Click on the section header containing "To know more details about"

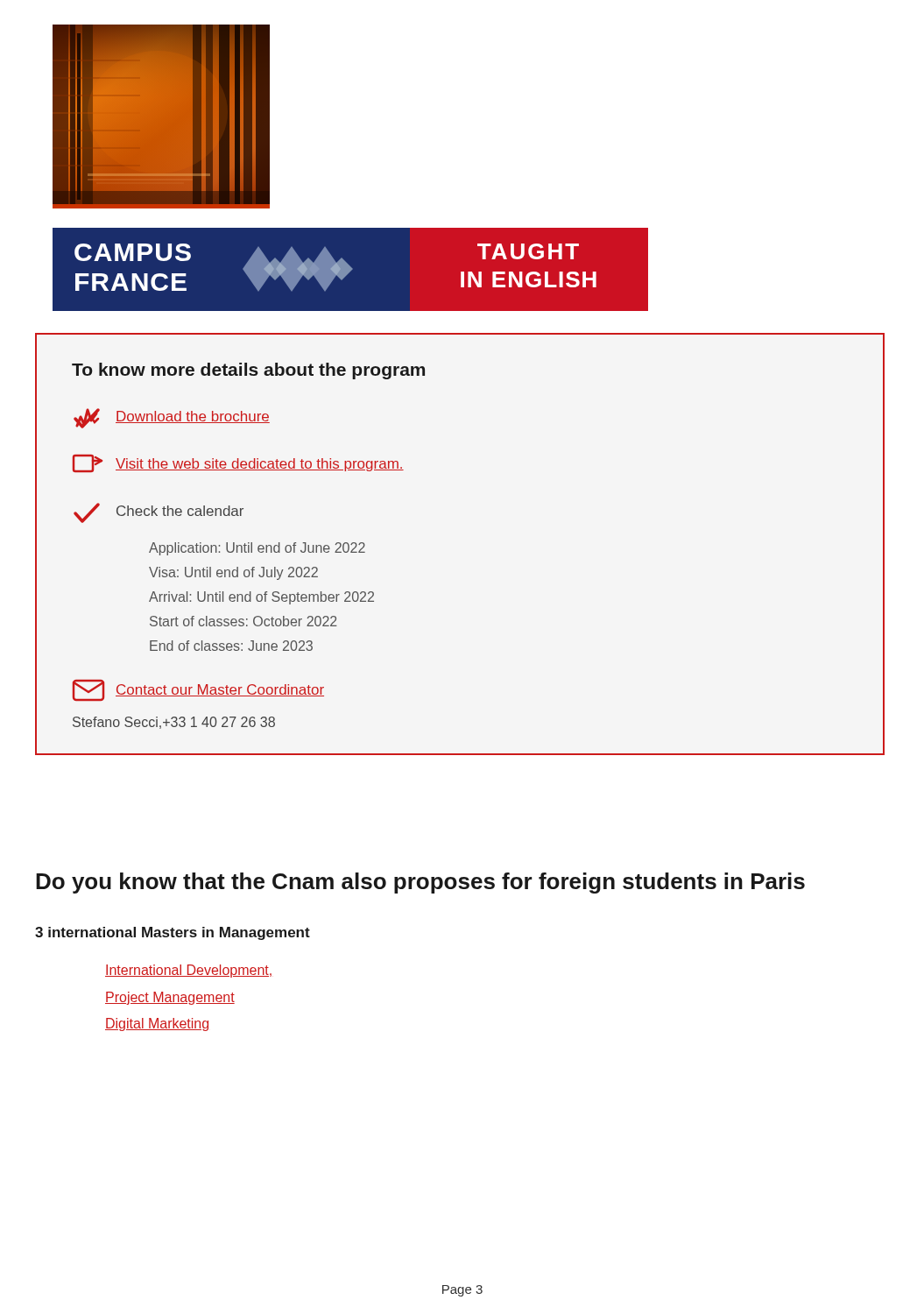pyautogui.click(x=249, y=369)
